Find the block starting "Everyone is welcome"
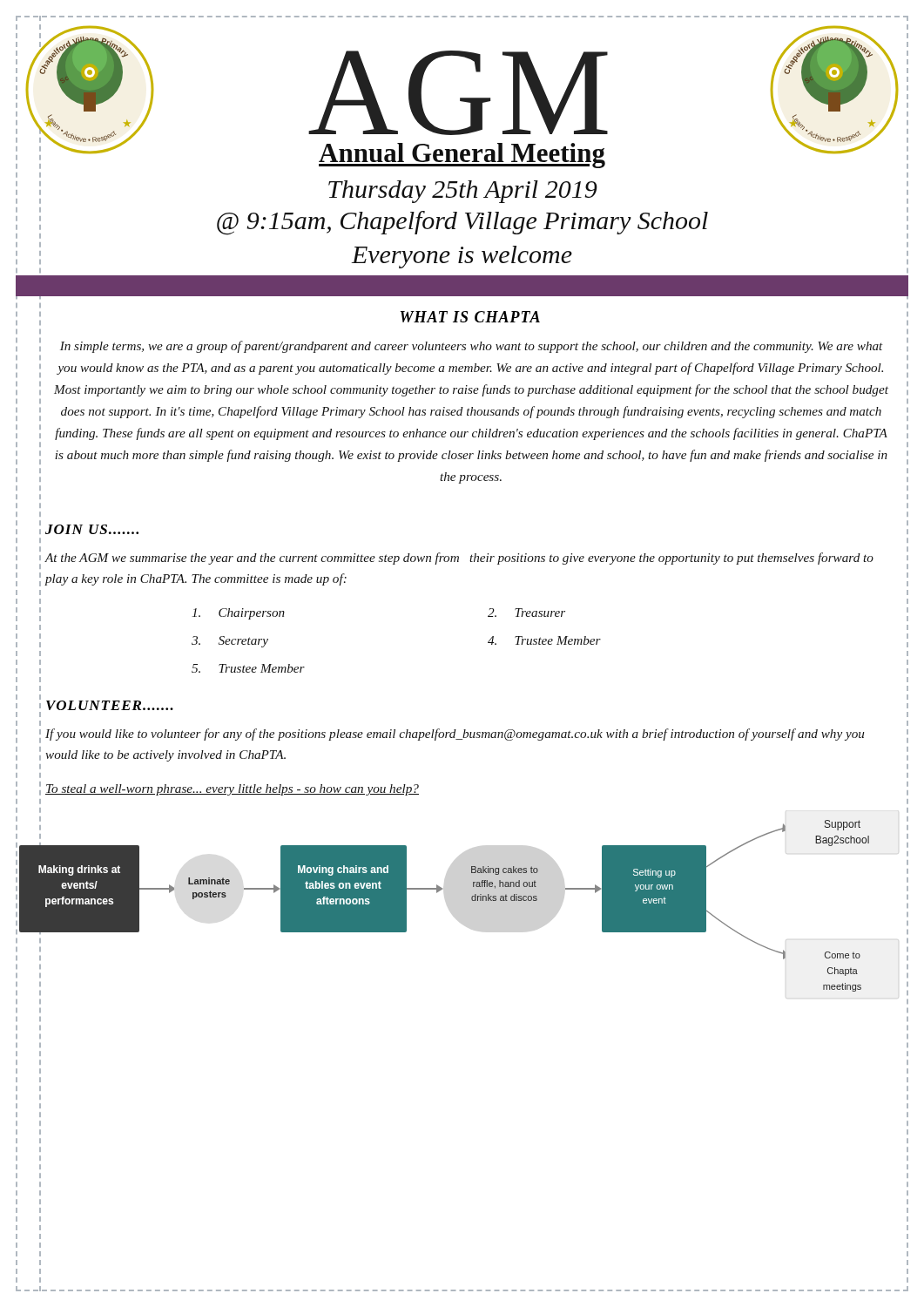924x1307 pixels. point(462,254)
